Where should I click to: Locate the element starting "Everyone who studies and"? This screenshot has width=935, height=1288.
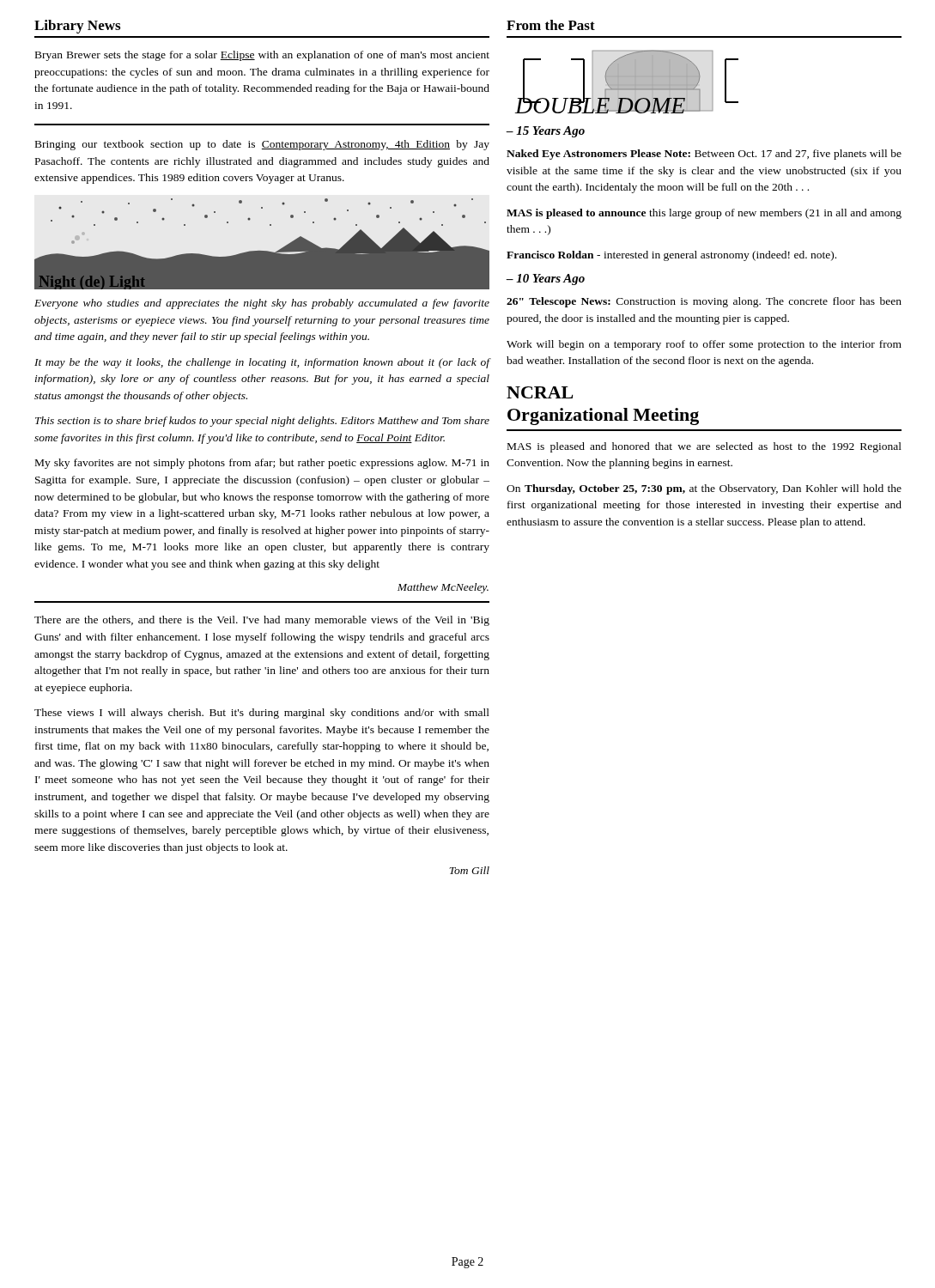[262, 319]
